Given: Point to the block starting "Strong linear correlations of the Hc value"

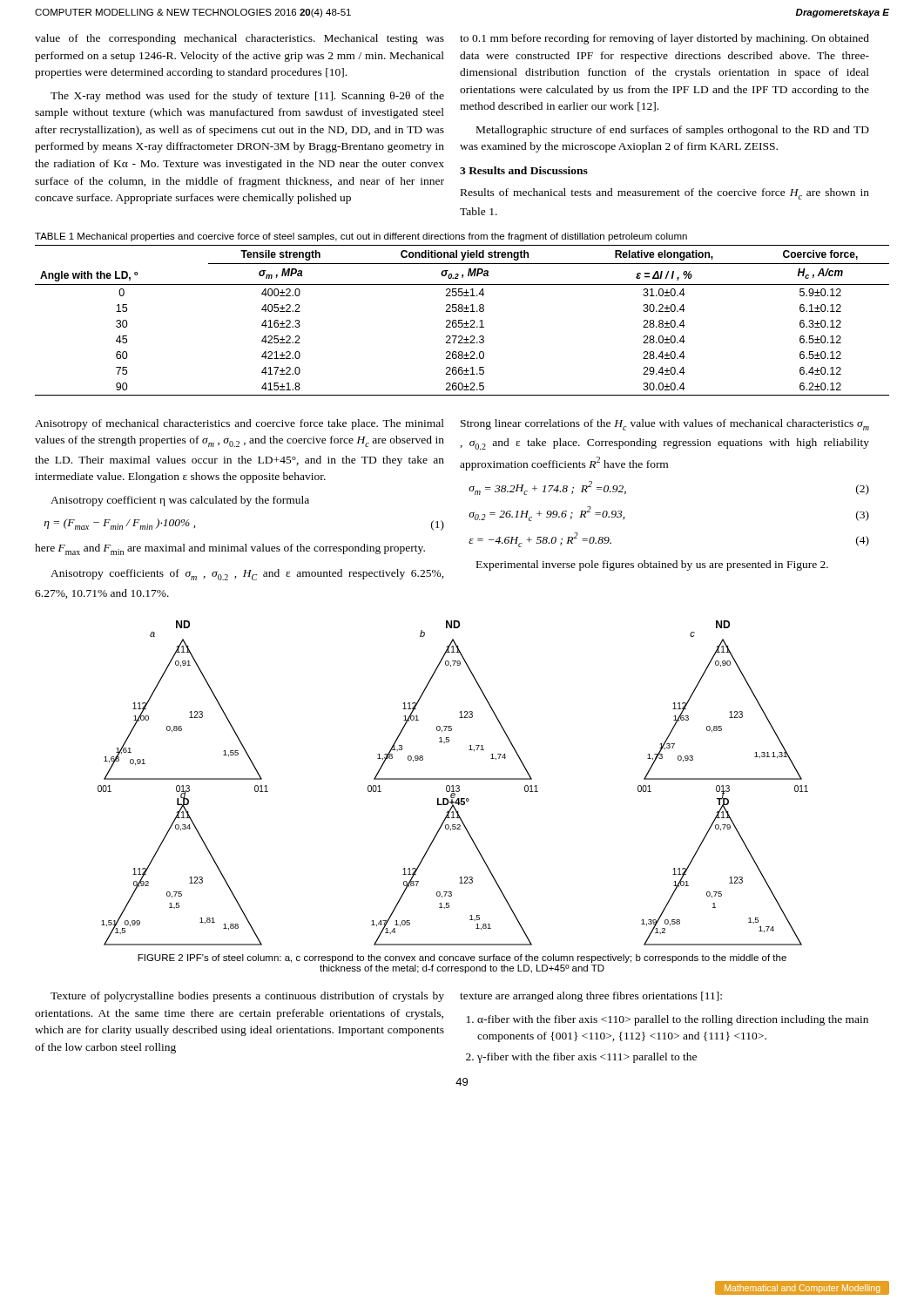Looking at the screenshot, I should tap(664, 443).
